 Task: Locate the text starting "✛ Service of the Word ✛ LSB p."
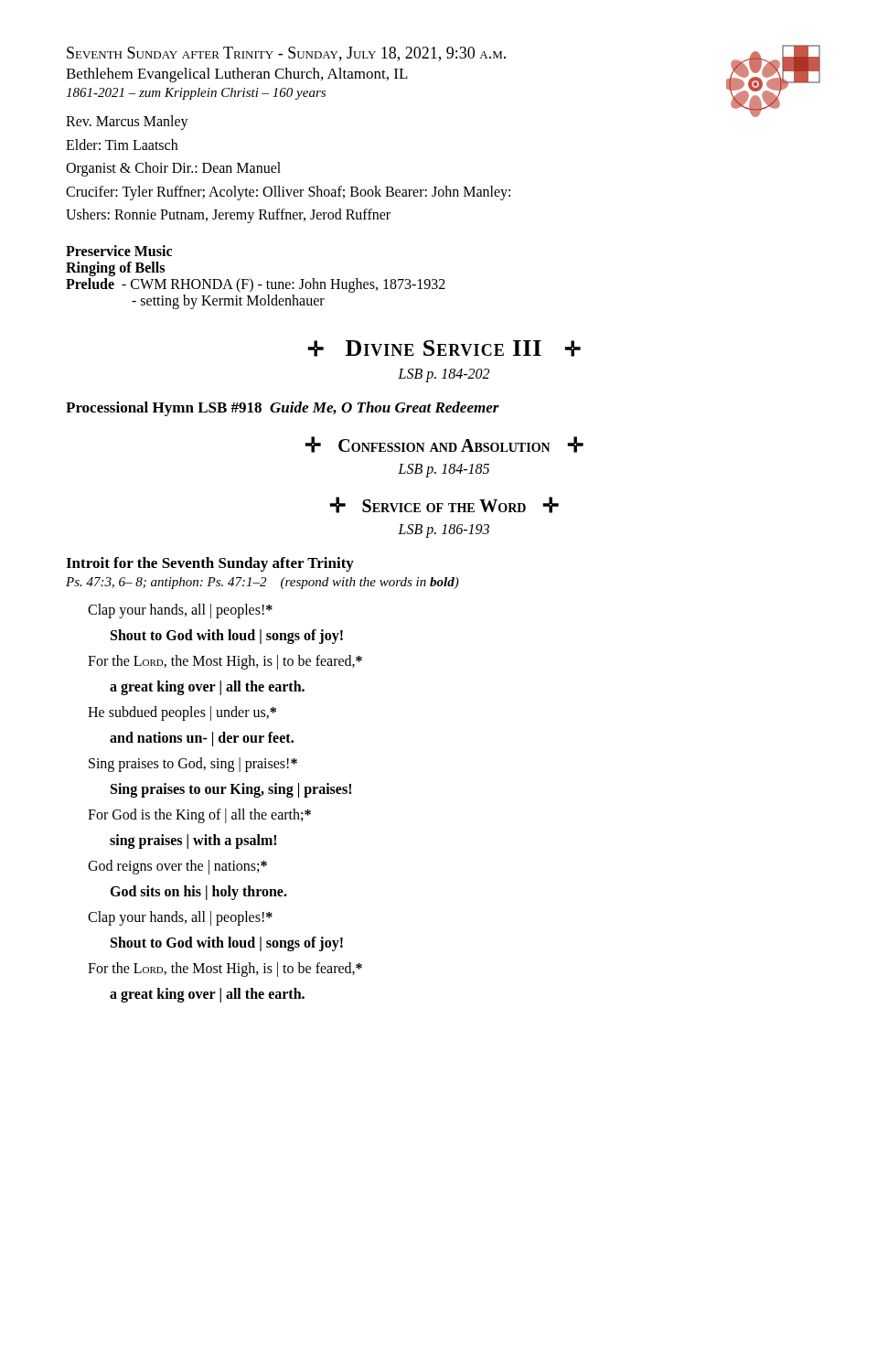click(444, 516)
